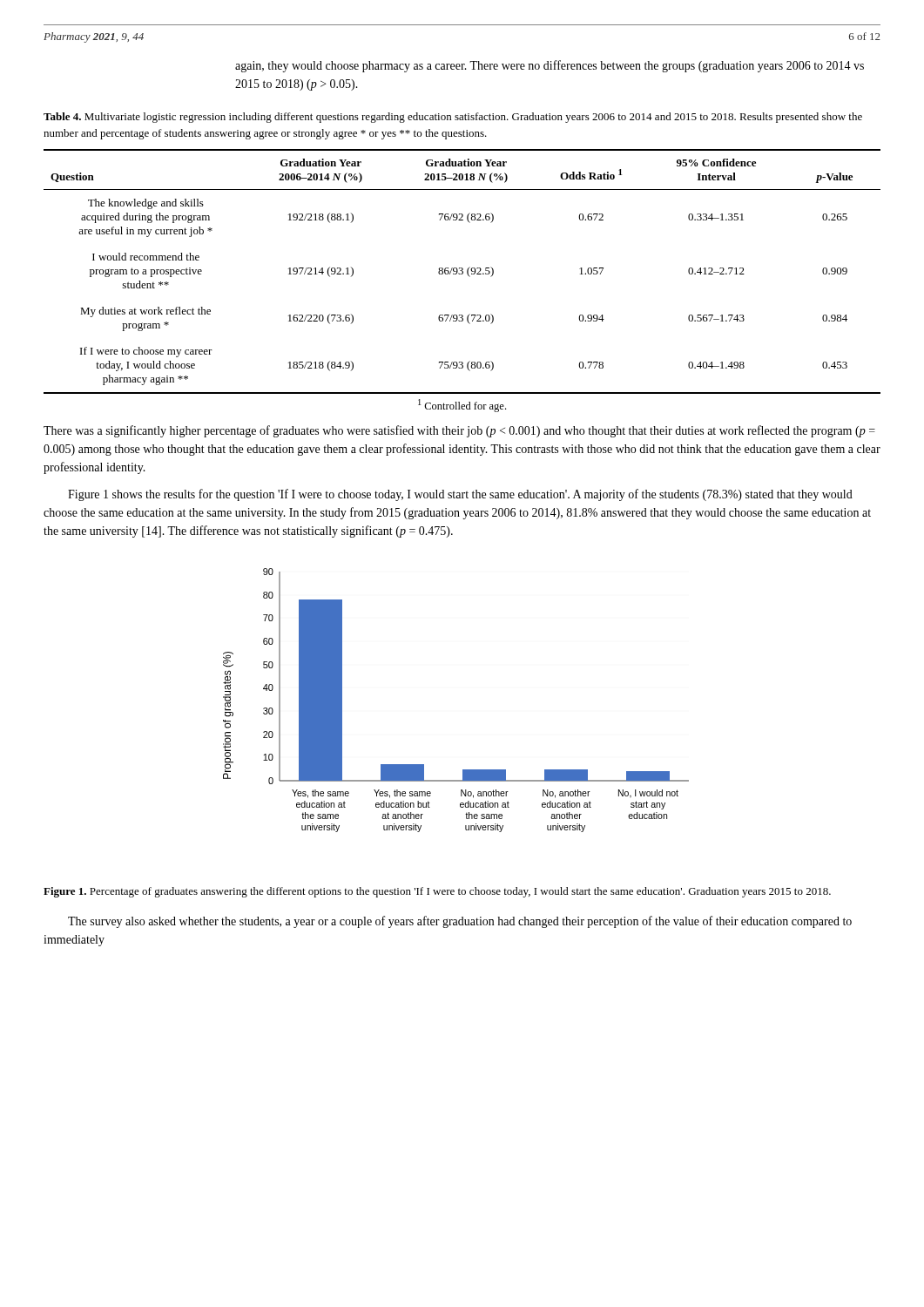
Task: Locate a table
Action: tap(462, 271)
